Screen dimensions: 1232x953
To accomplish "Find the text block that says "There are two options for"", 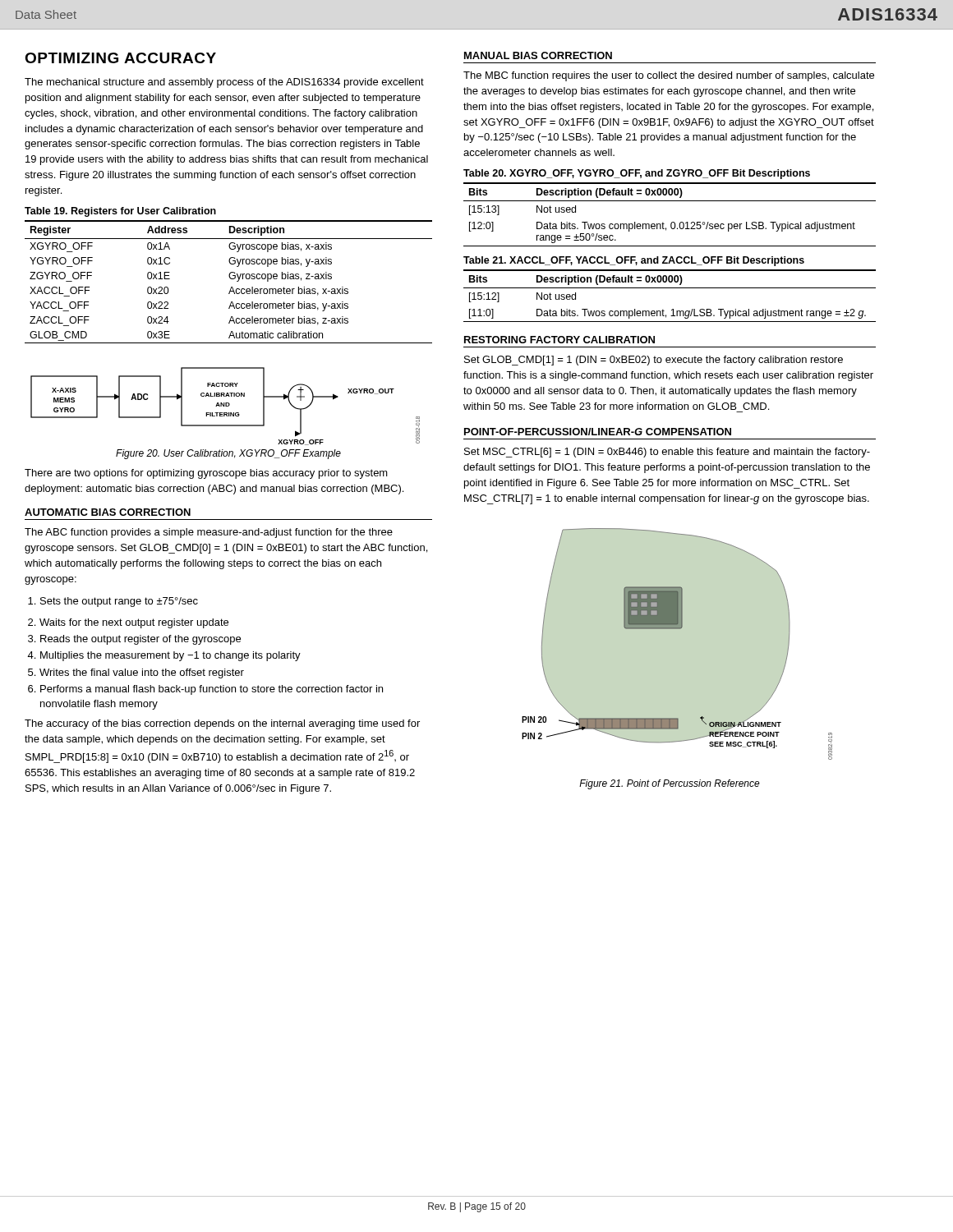I will (228, 481).
